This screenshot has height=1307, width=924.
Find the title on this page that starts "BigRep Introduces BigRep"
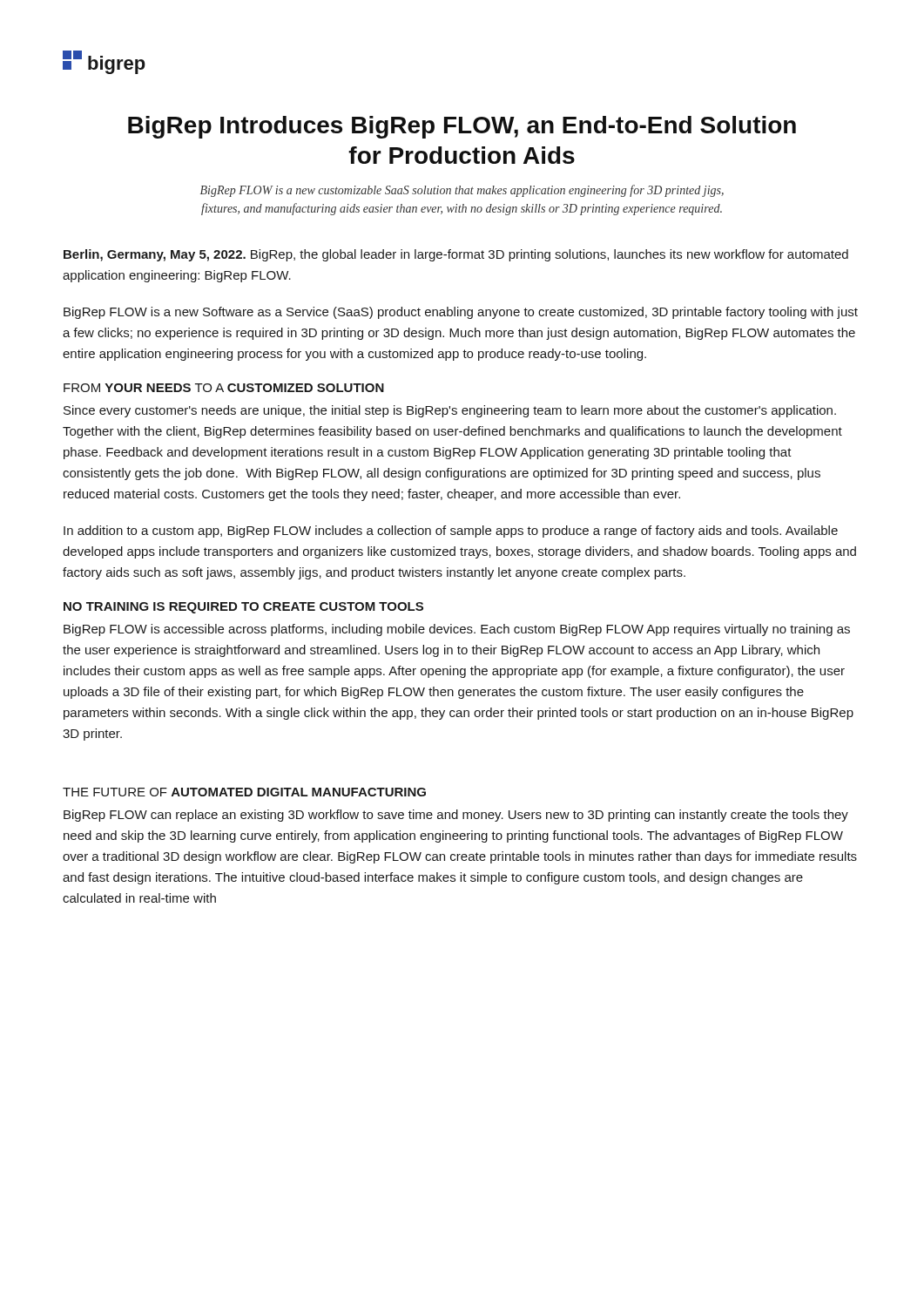[462, 140]
